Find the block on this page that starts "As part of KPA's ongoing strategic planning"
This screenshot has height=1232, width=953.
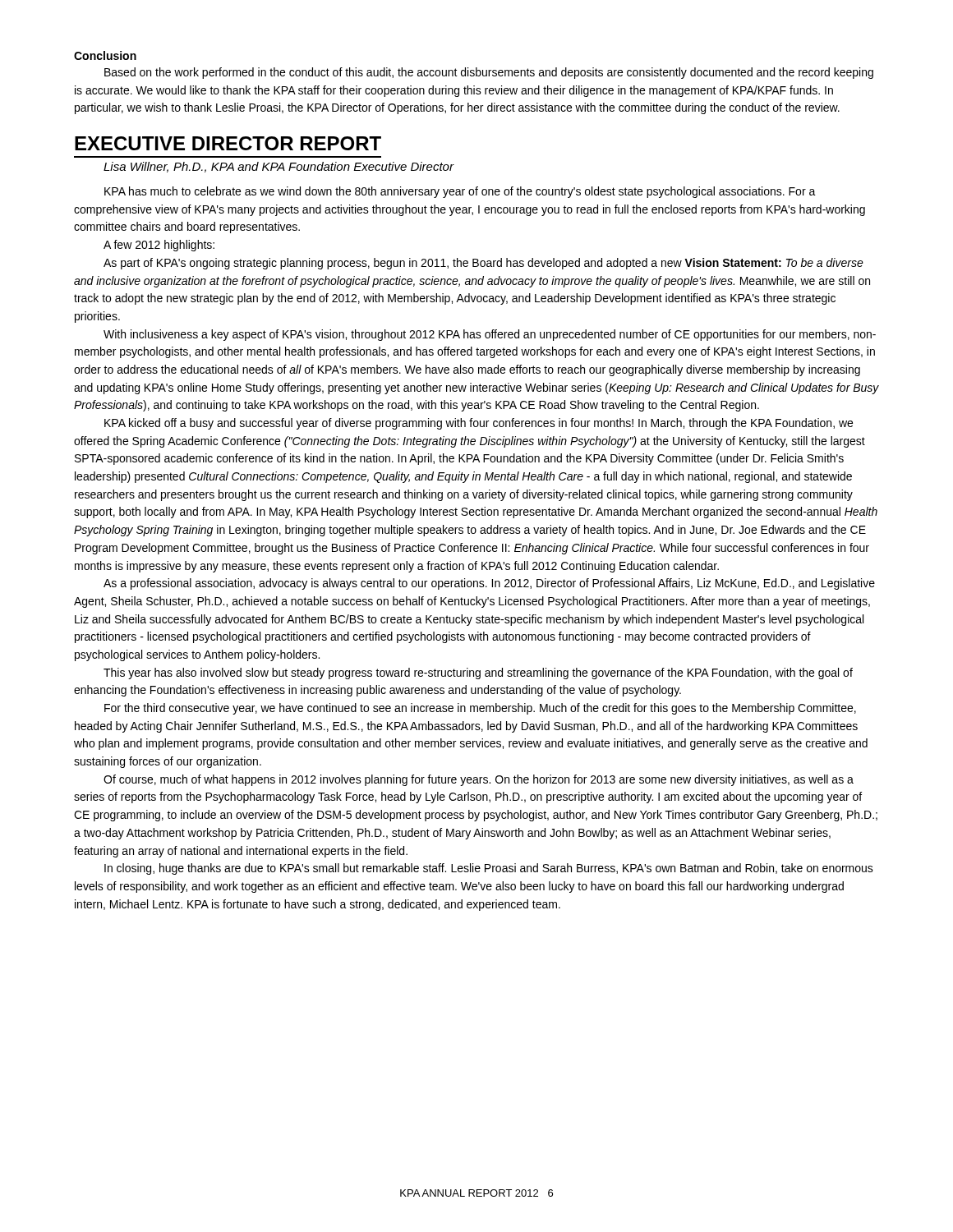click(x=476, y=290)
